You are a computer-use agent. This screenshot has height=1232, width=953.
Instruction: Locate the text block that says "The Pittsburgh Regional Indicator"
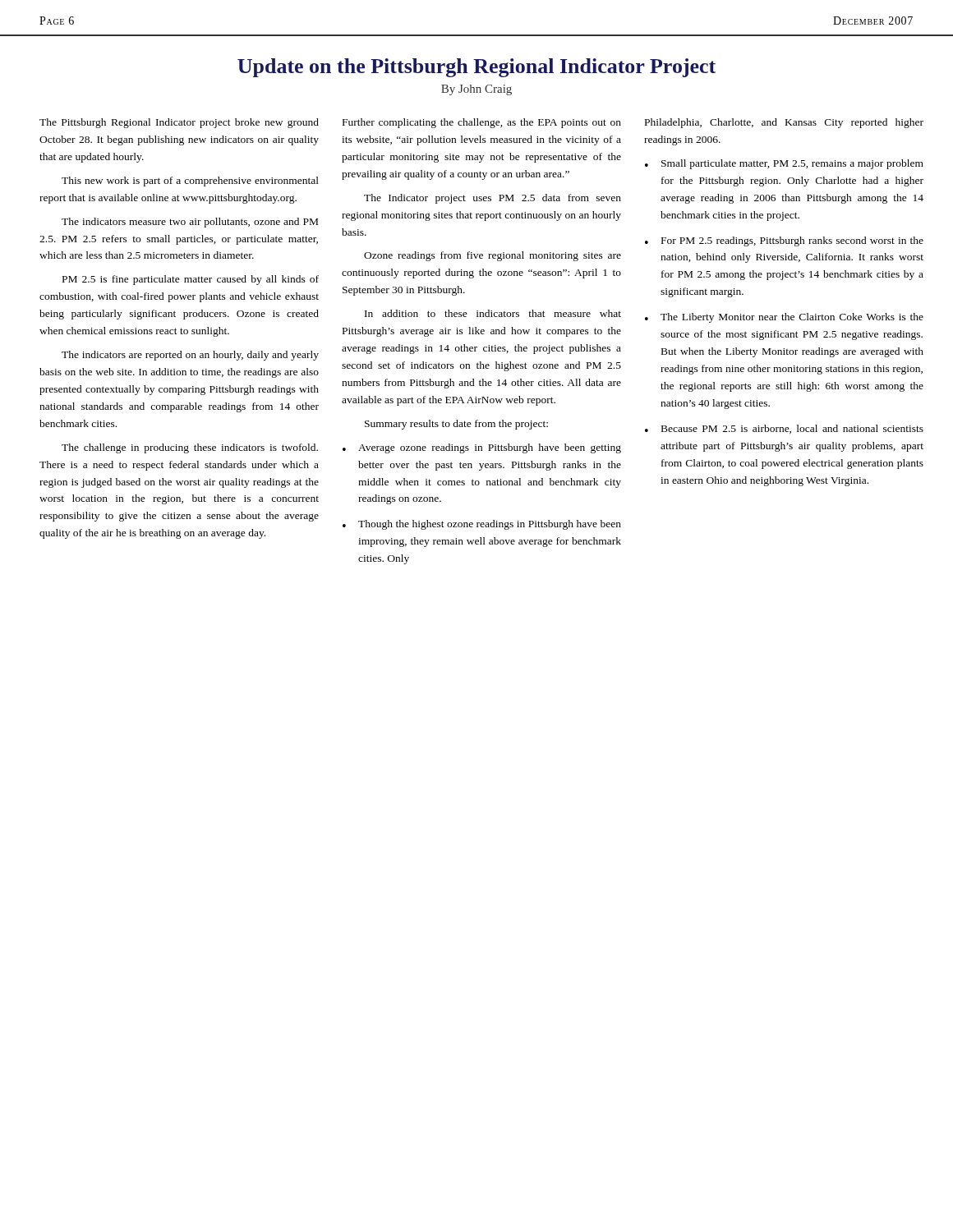click(x=179, y=328)
